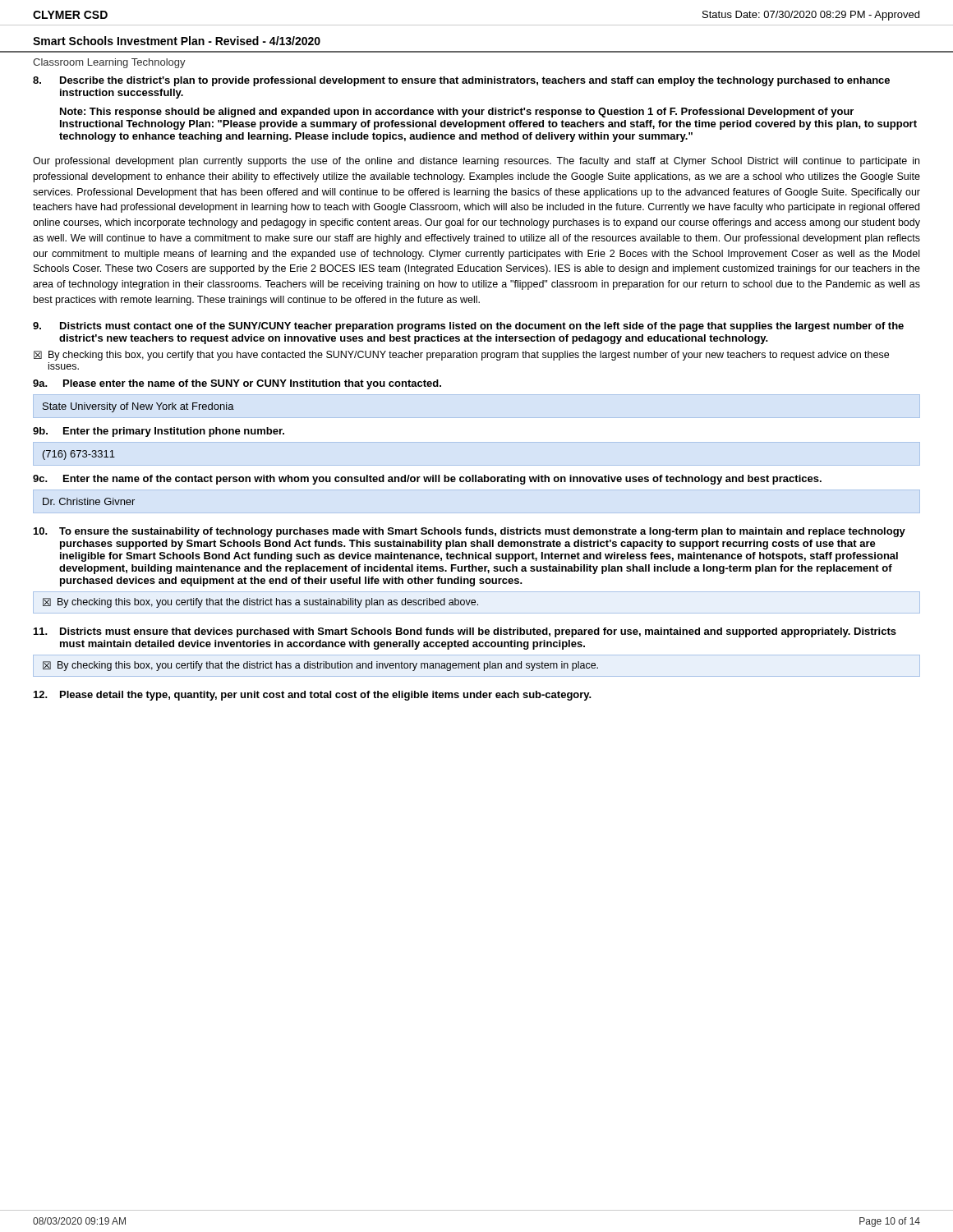Find the list item that says "9b. Enter the primary Institution phone number."
This screenshot has height=1232, width=953.
click(x=159, y=430)
